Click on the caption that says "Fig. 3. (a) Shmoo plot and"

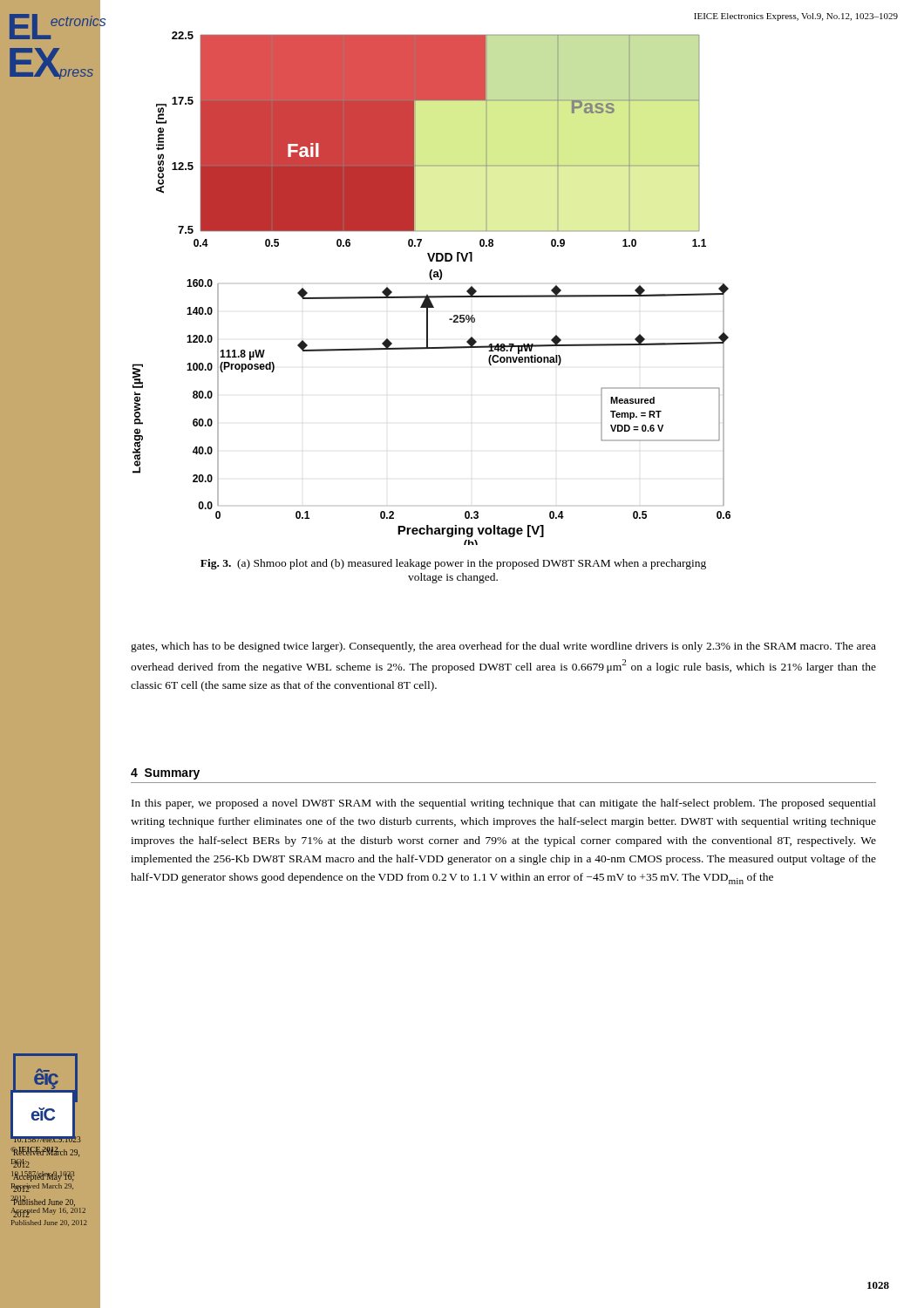point(453,570)
